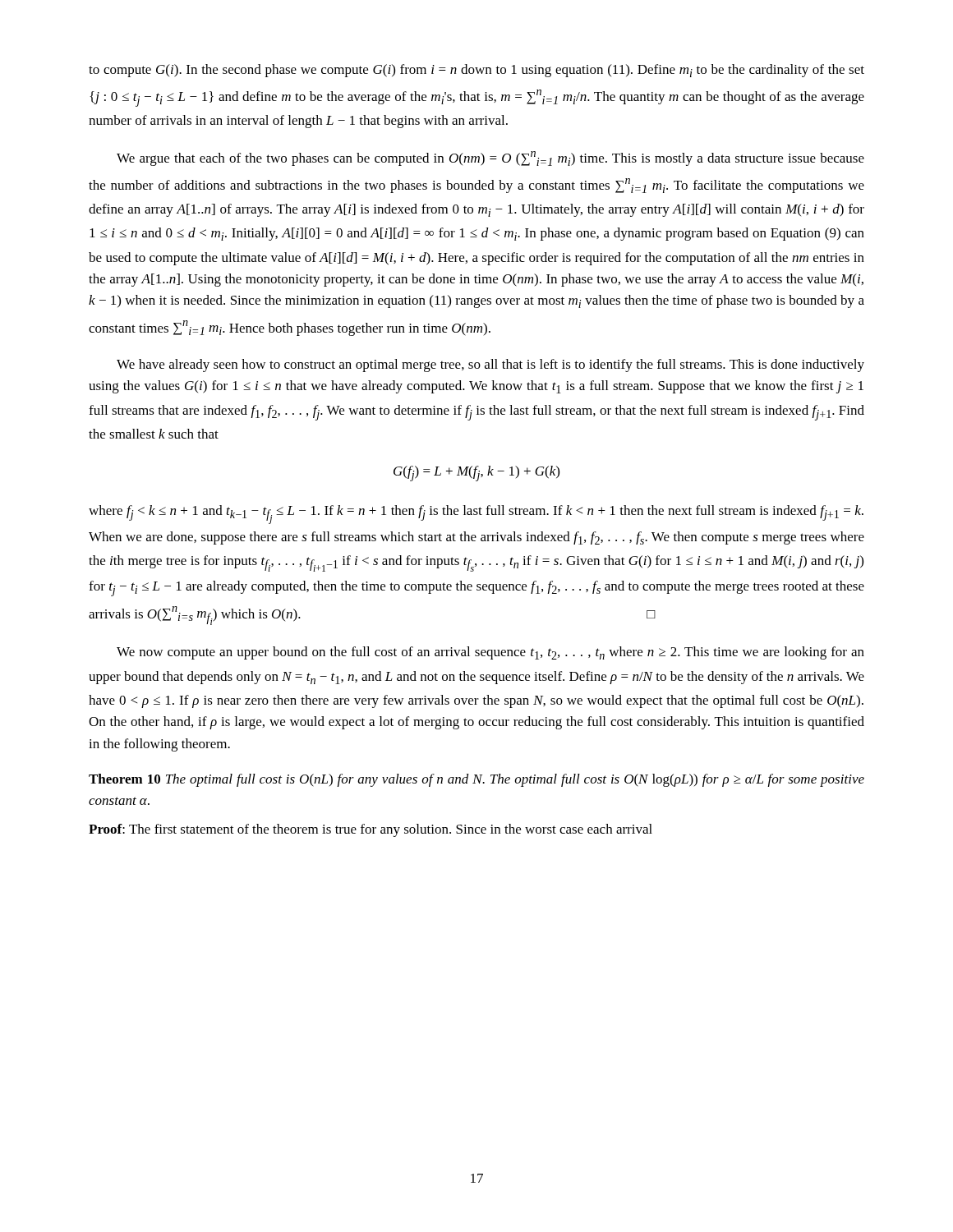Image resolution: width=953 pixels, height=1232 pixels.
Task: Point to the text starting "G(fj) = L + M(fj, k"
Action: (x=476, y=473)
